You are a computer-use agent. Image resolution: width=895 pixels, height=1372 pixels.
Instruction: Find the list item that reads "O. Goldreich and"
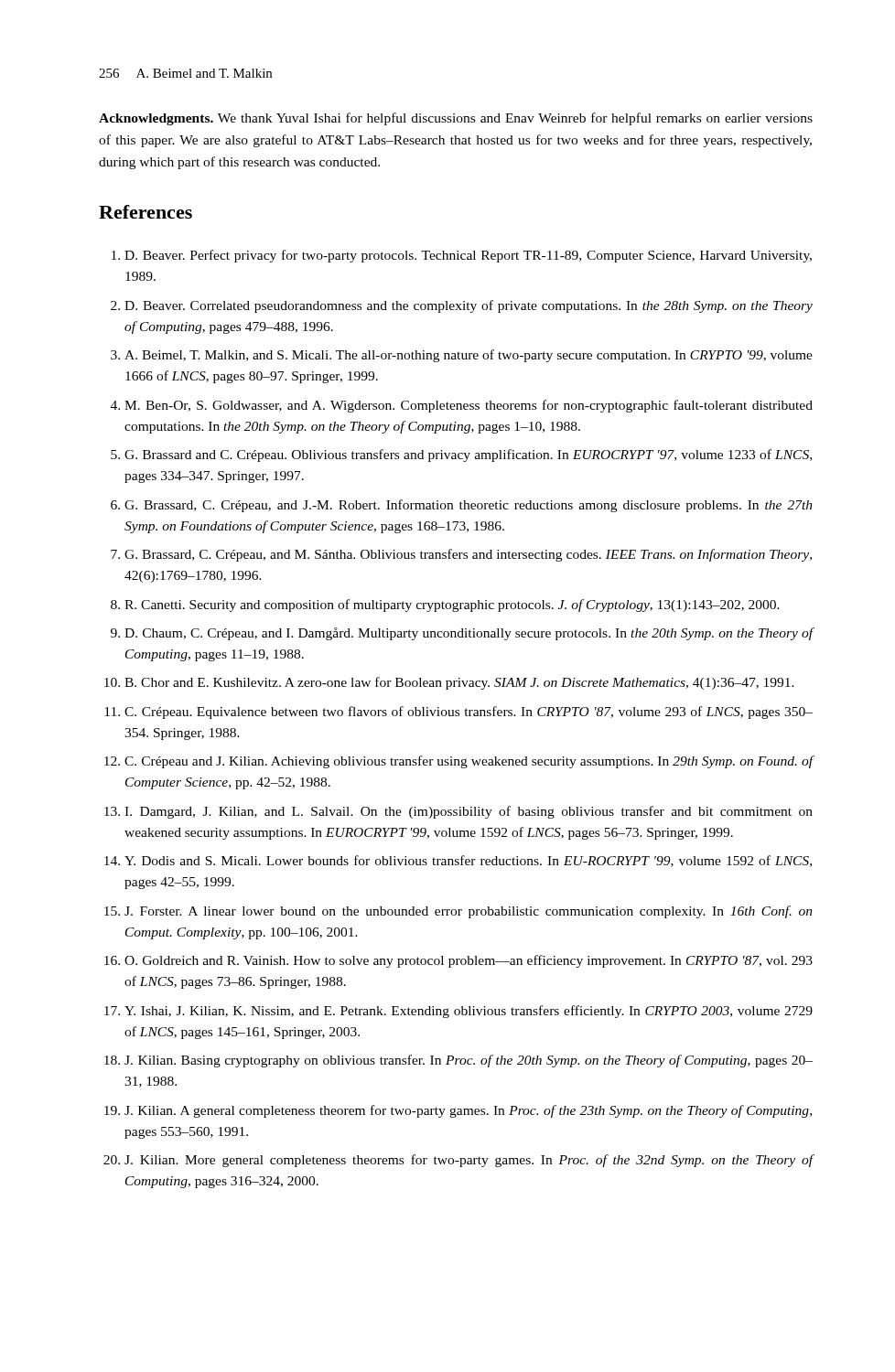click(469, 971)
